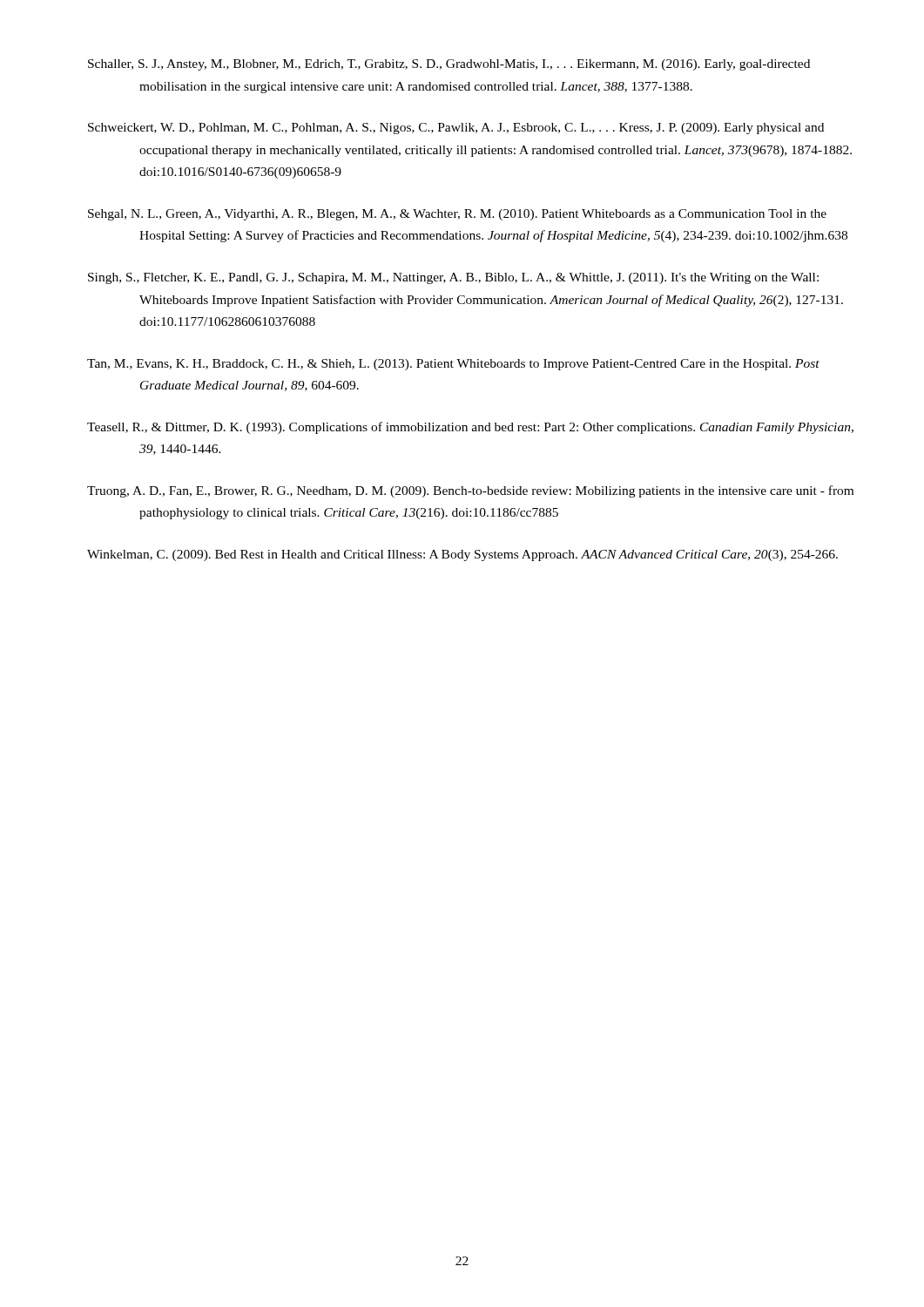Navigate to the region starting "Sehgal, N. L., Green, A., Vidyarthi, A."
The width and height of the screenshot is (924, 1307).
468,224
